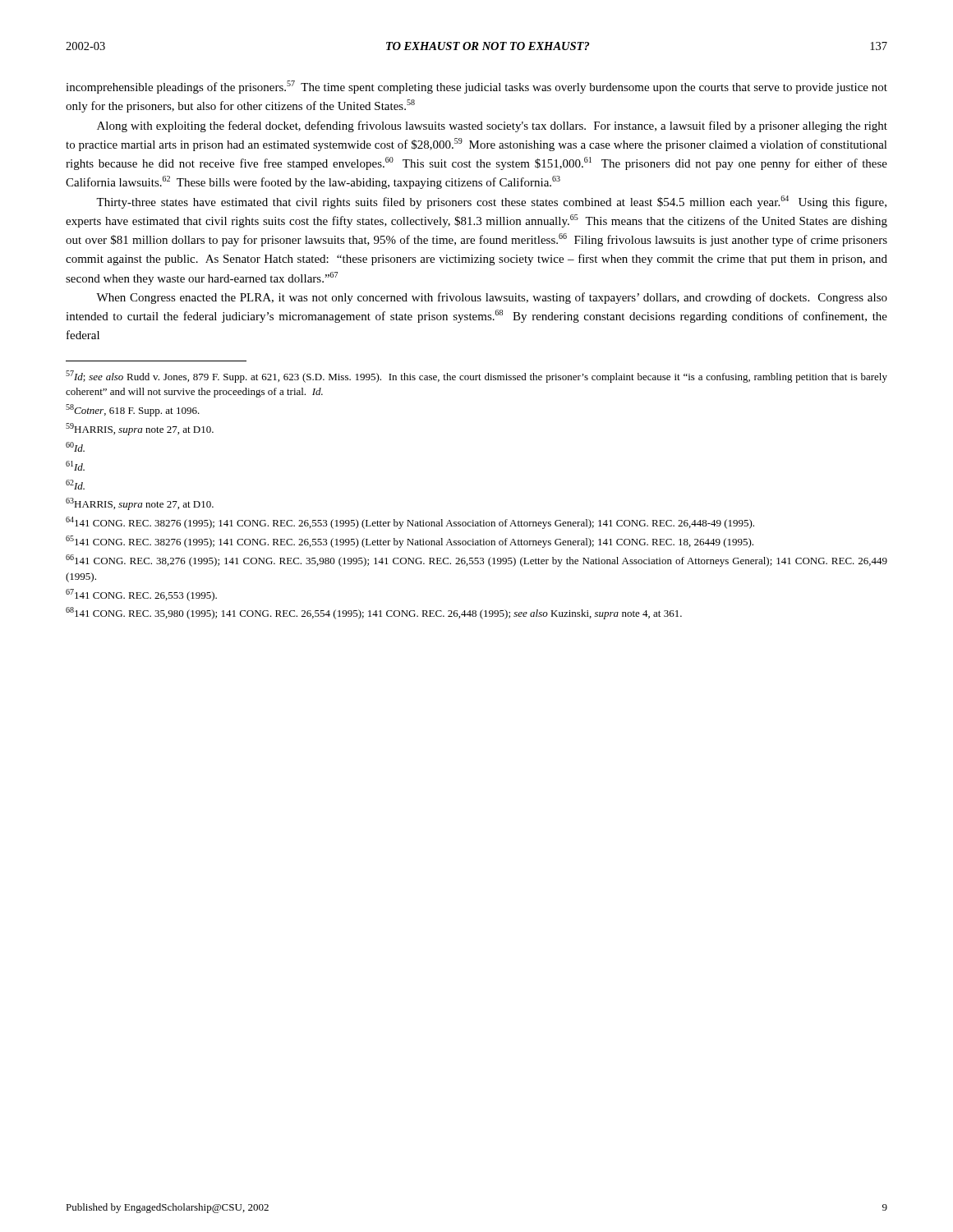Find the text block starting "59HARRIS, supra note 27, at"

(x=140, y=429)
